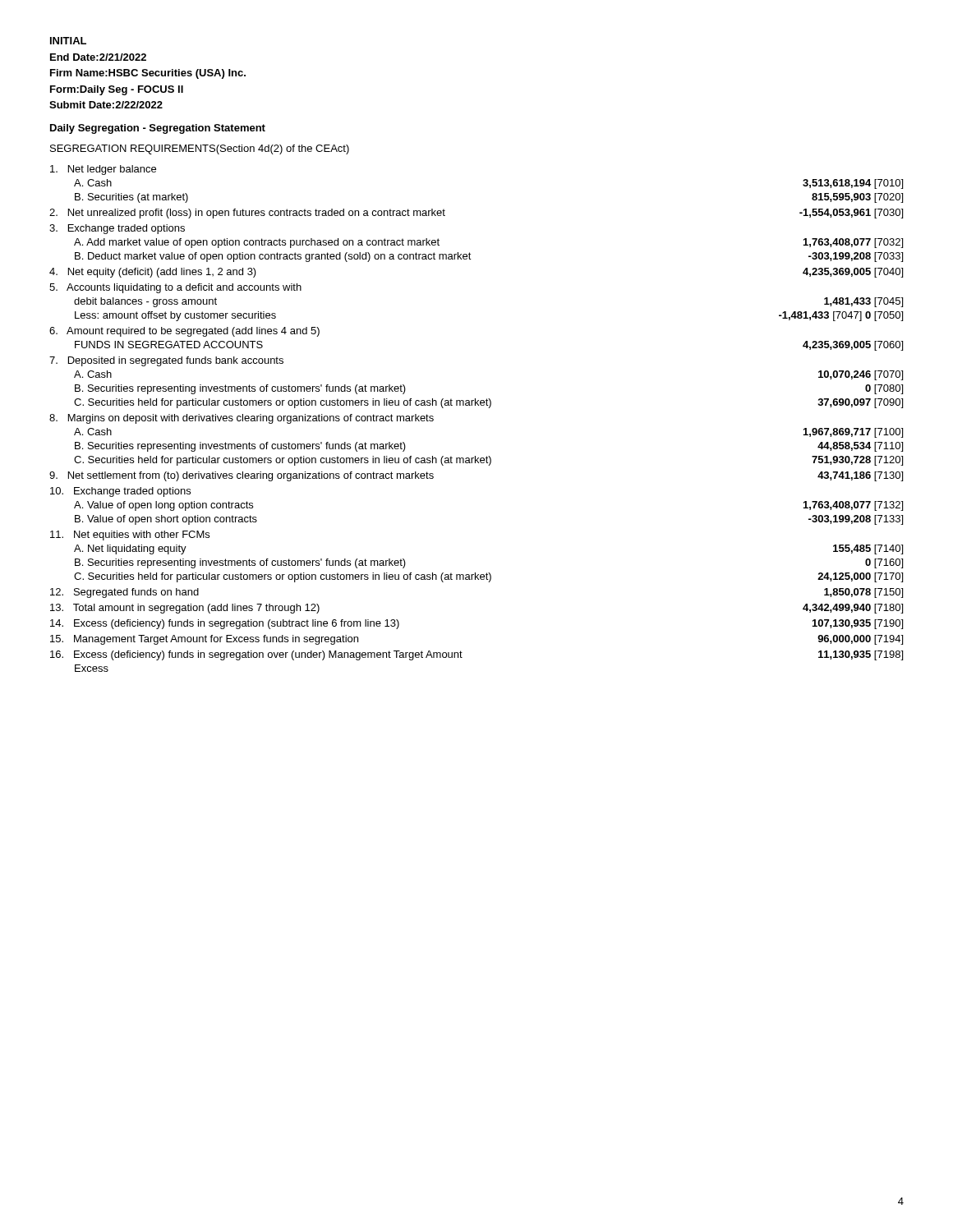Point to the region starting "9. Net settlement from (to) derivatives"
The height and width of the screenshot is (1232, 953).
pyautogui.click(x=247, y=476)
